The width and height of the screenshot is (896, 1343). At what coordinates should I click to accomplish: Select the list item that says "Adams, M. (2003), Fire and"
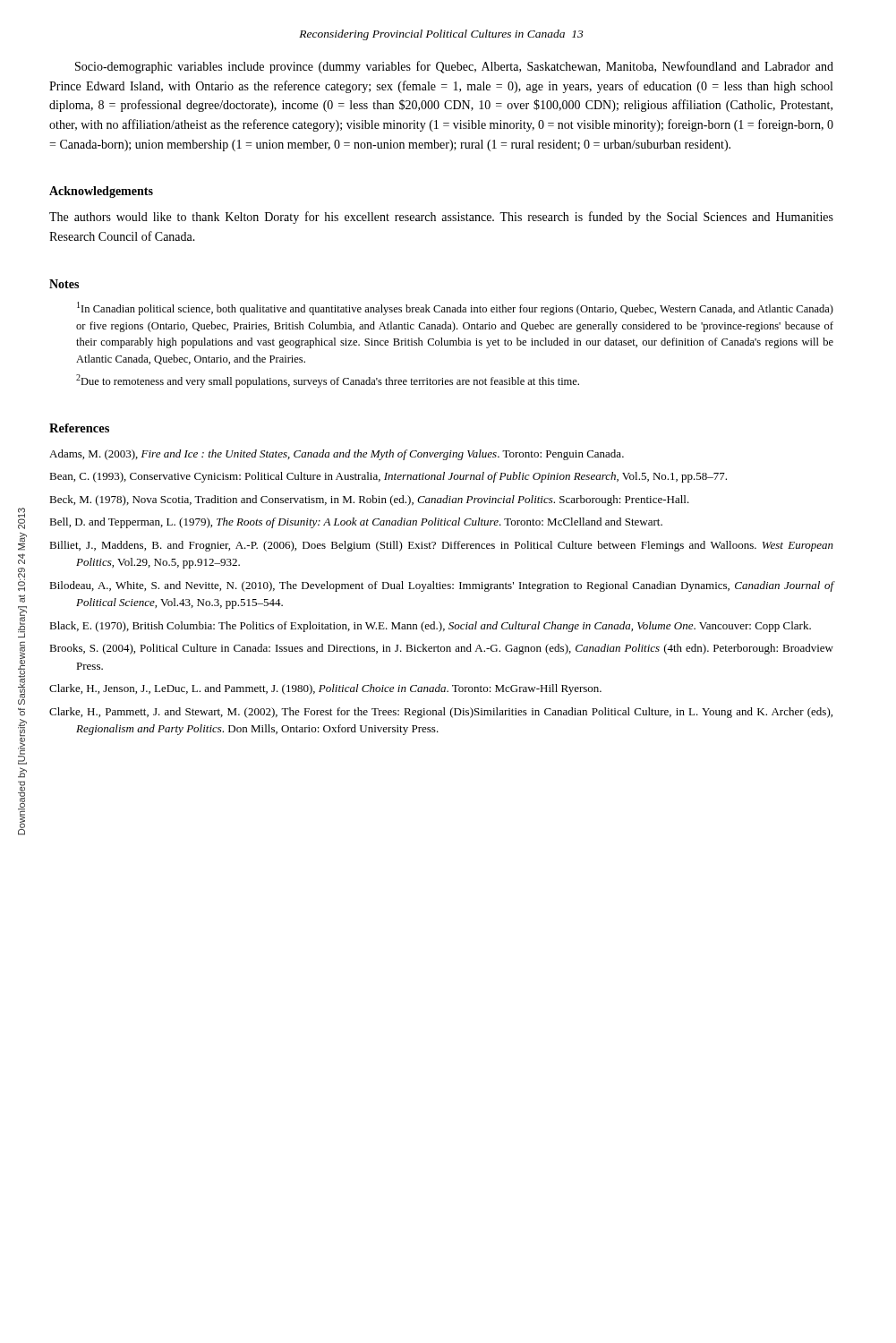coord(337,453)
